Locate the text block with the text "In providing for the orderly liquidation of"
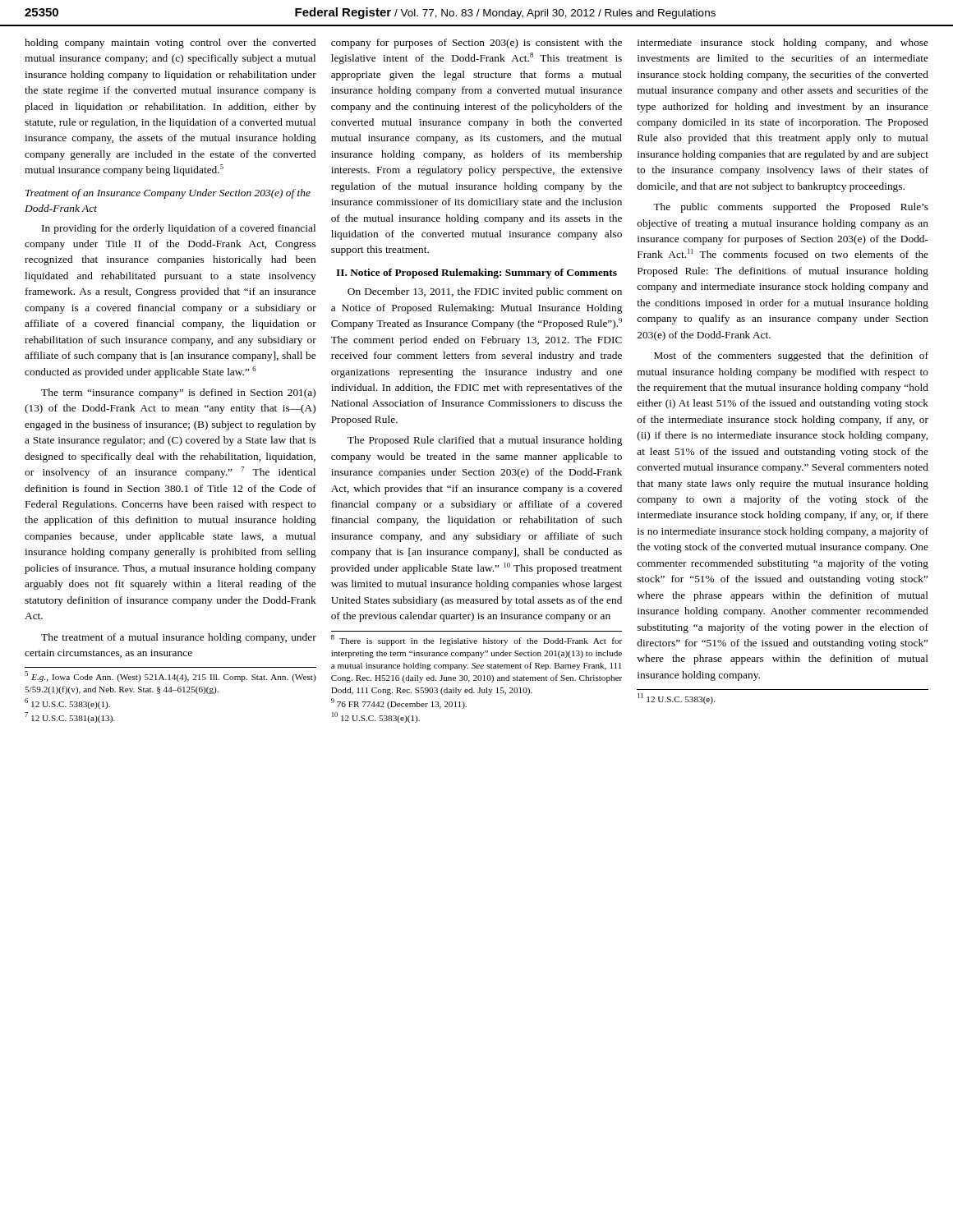Viewport: 953px width, 1232px height. (x=170, y=299)
